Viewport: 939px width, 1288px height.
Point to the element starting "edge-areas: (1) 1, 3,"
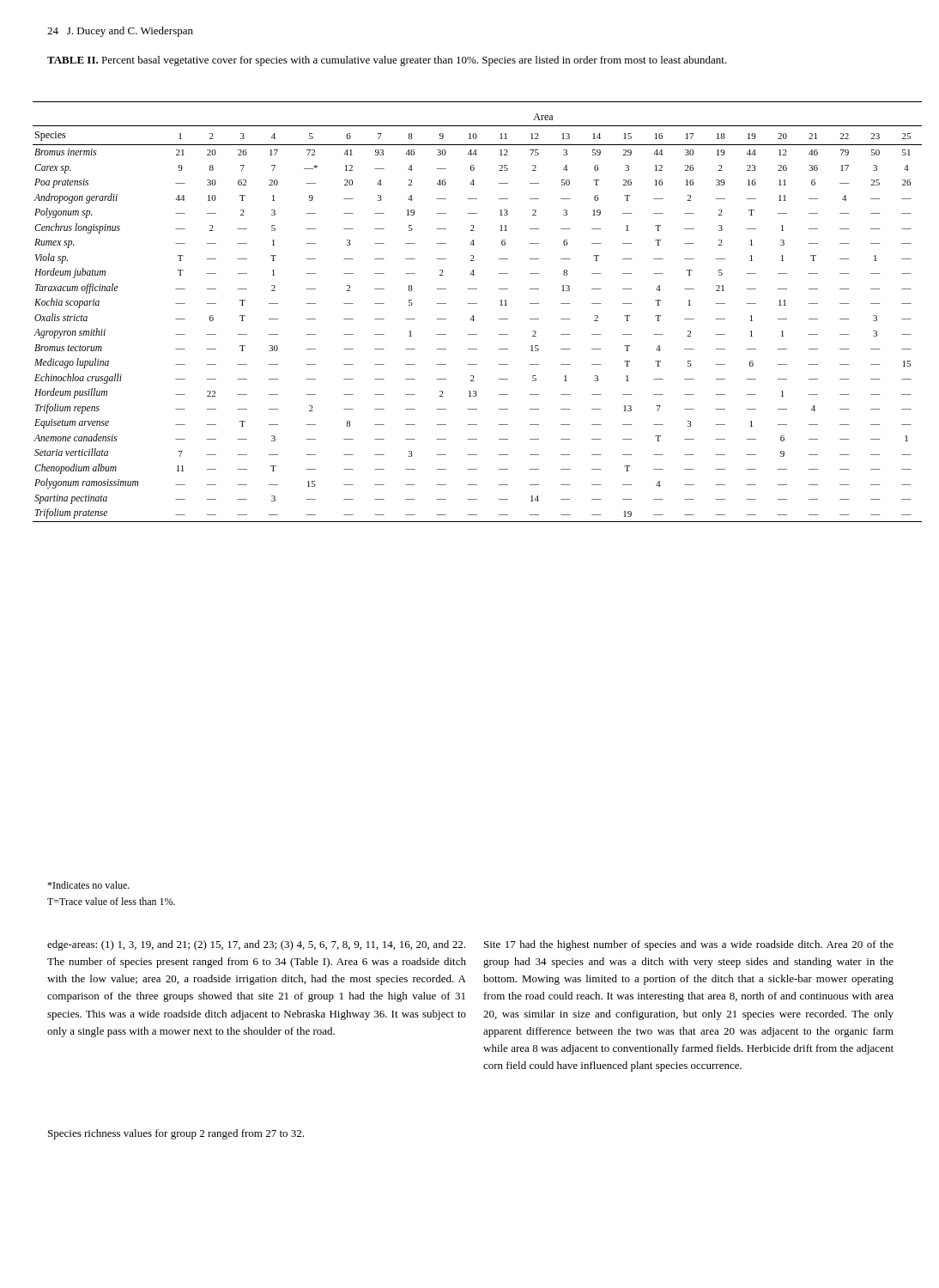(x=257, y=987)
